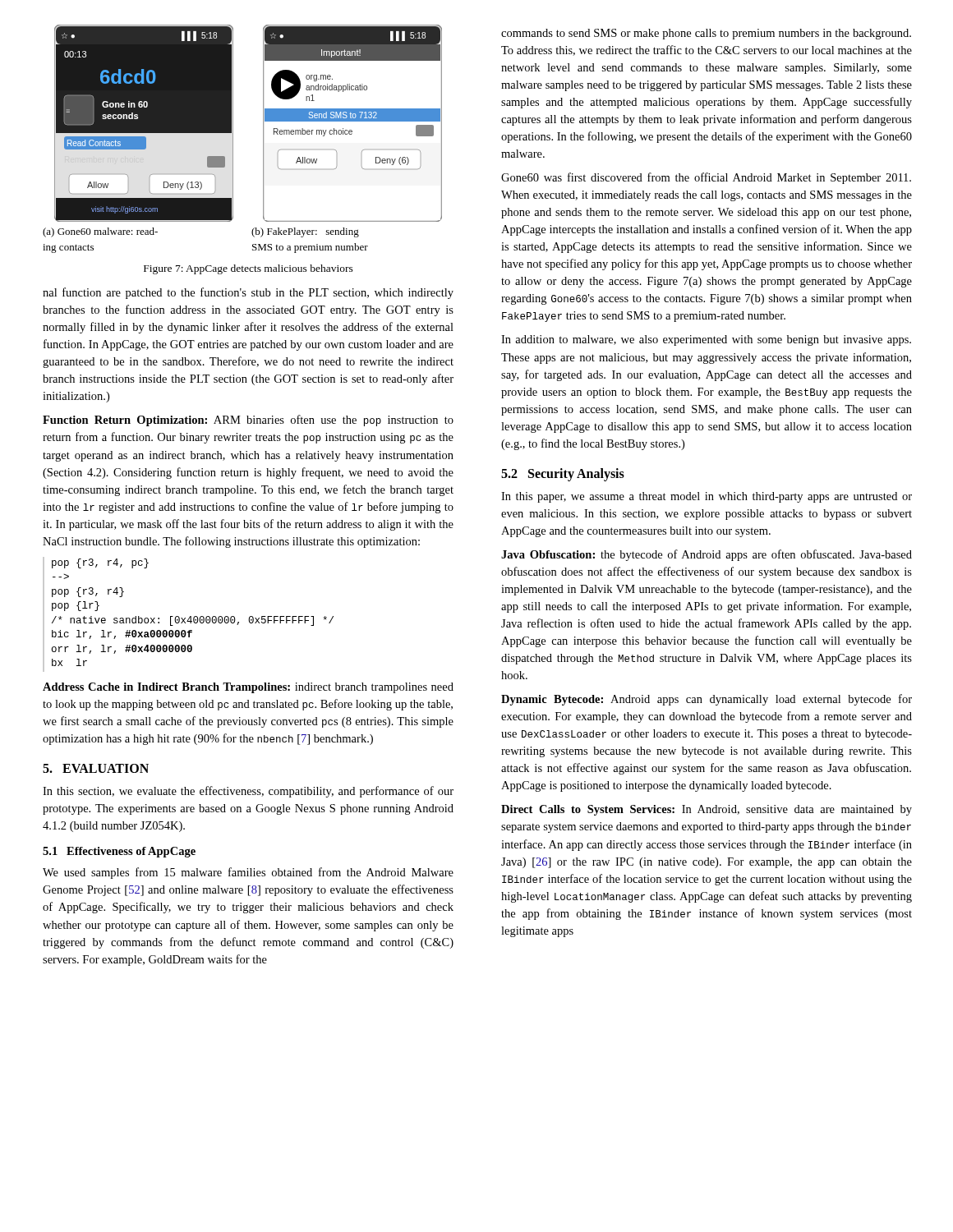Click the passage that begins "Function Return Optimization: ARM binaries often use"
This screenshot has width=953, height=1232.
tap(248, 481)
